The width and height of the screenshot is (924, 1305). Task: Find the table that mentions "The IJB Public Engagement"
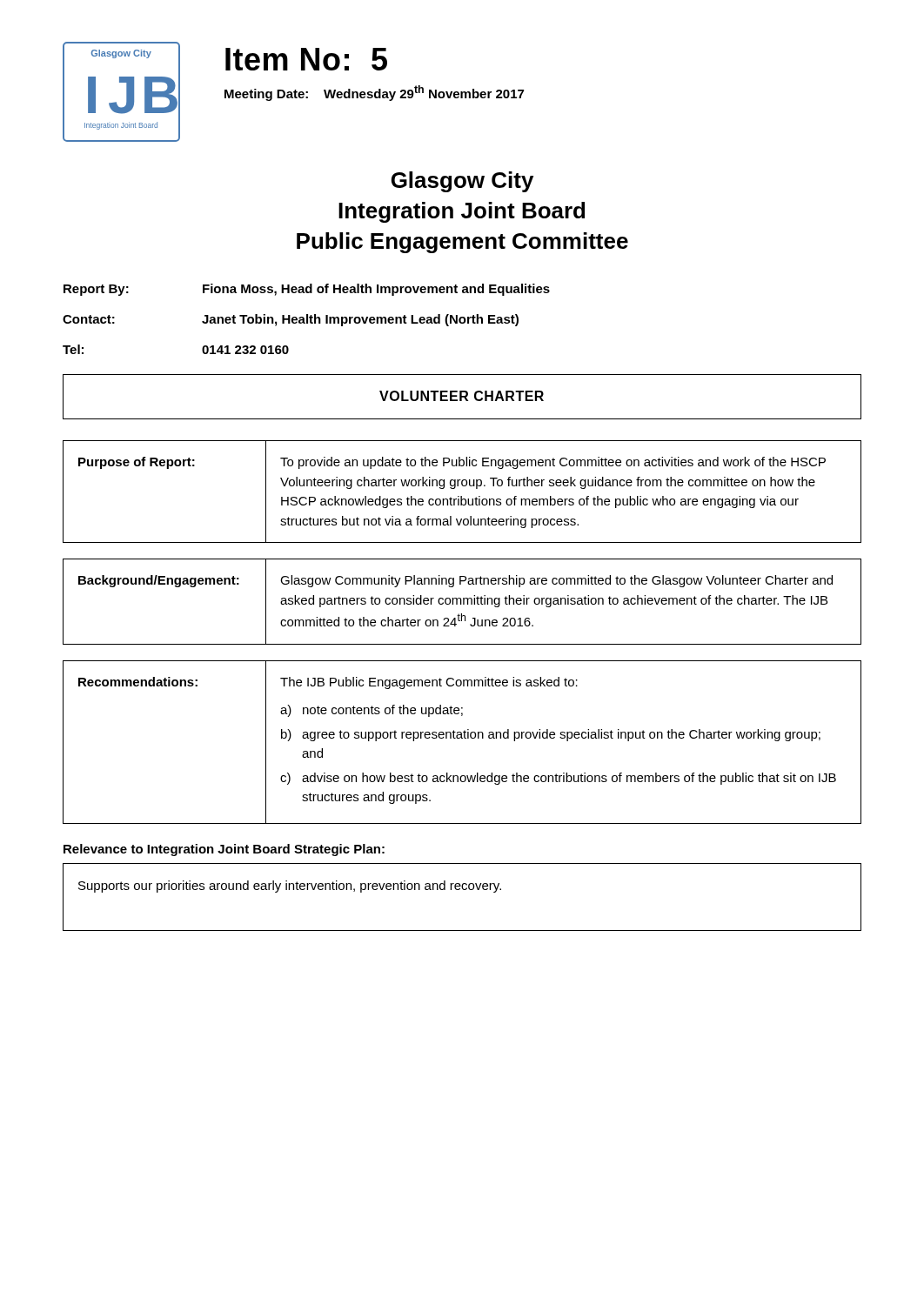(x=462, y=742)
